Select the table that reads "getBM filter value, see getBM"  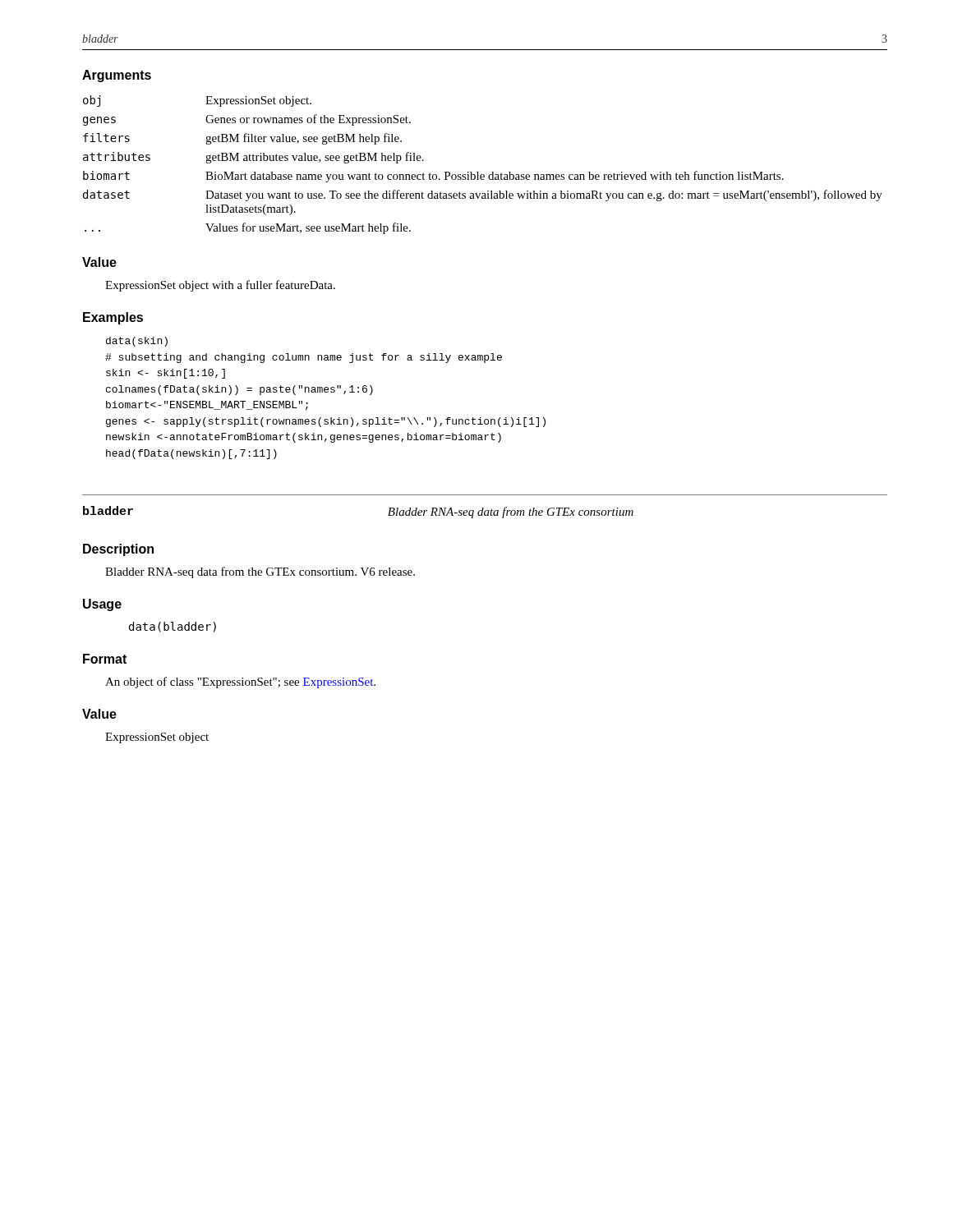485,164
